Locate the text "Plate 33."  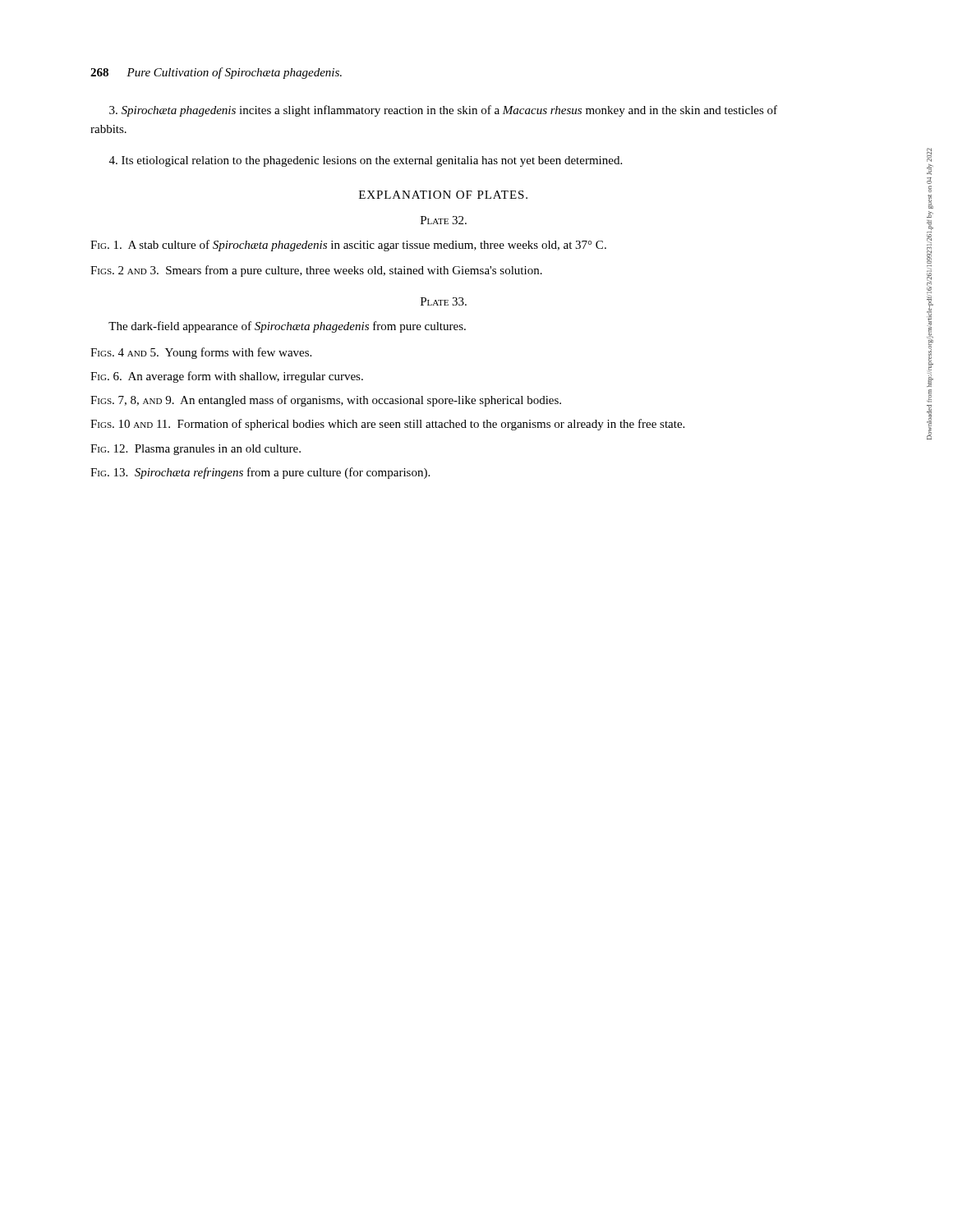[444, 302]
